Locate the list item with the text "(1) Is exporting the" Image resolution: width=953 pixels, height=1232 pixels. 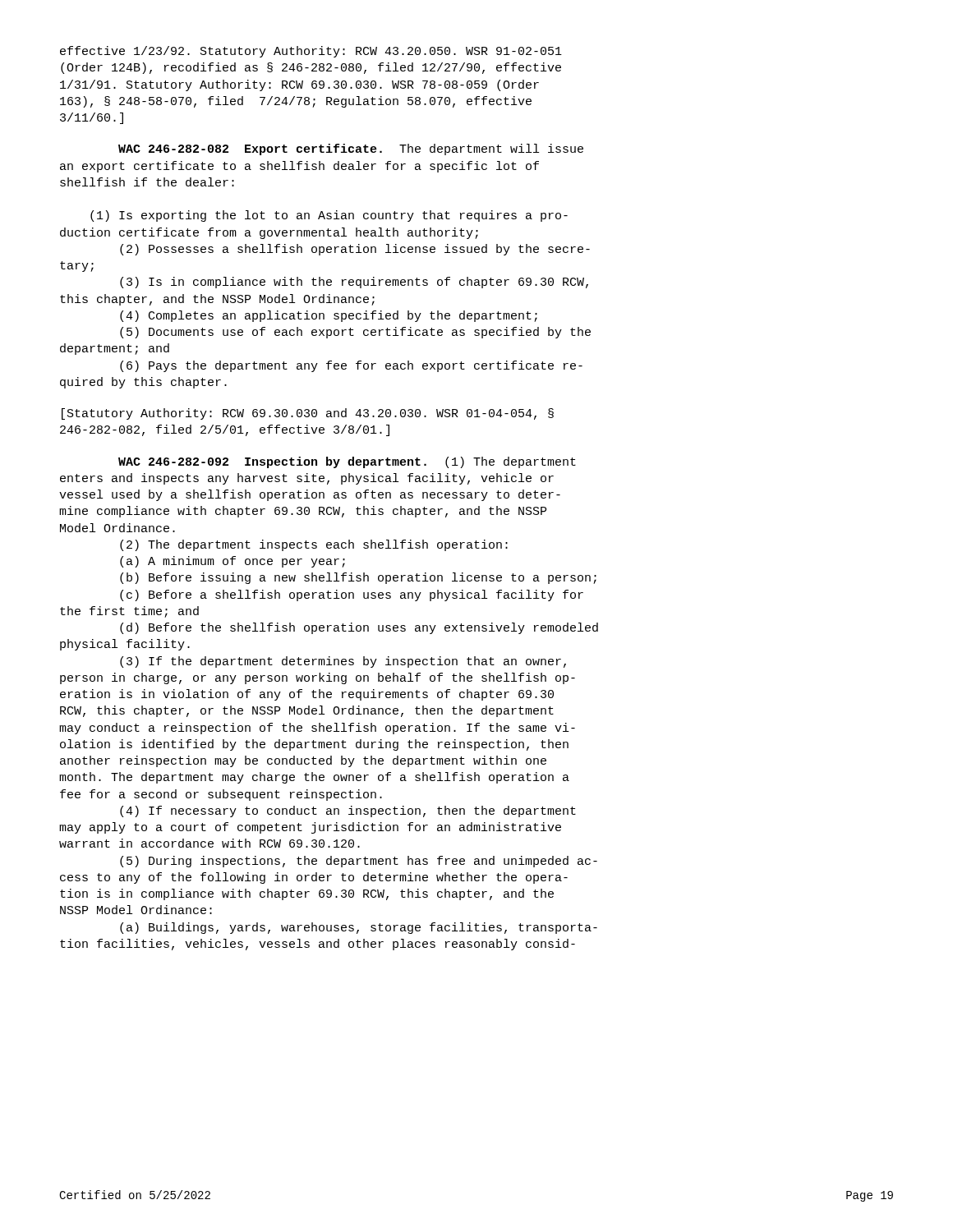(x=476, y=217)
